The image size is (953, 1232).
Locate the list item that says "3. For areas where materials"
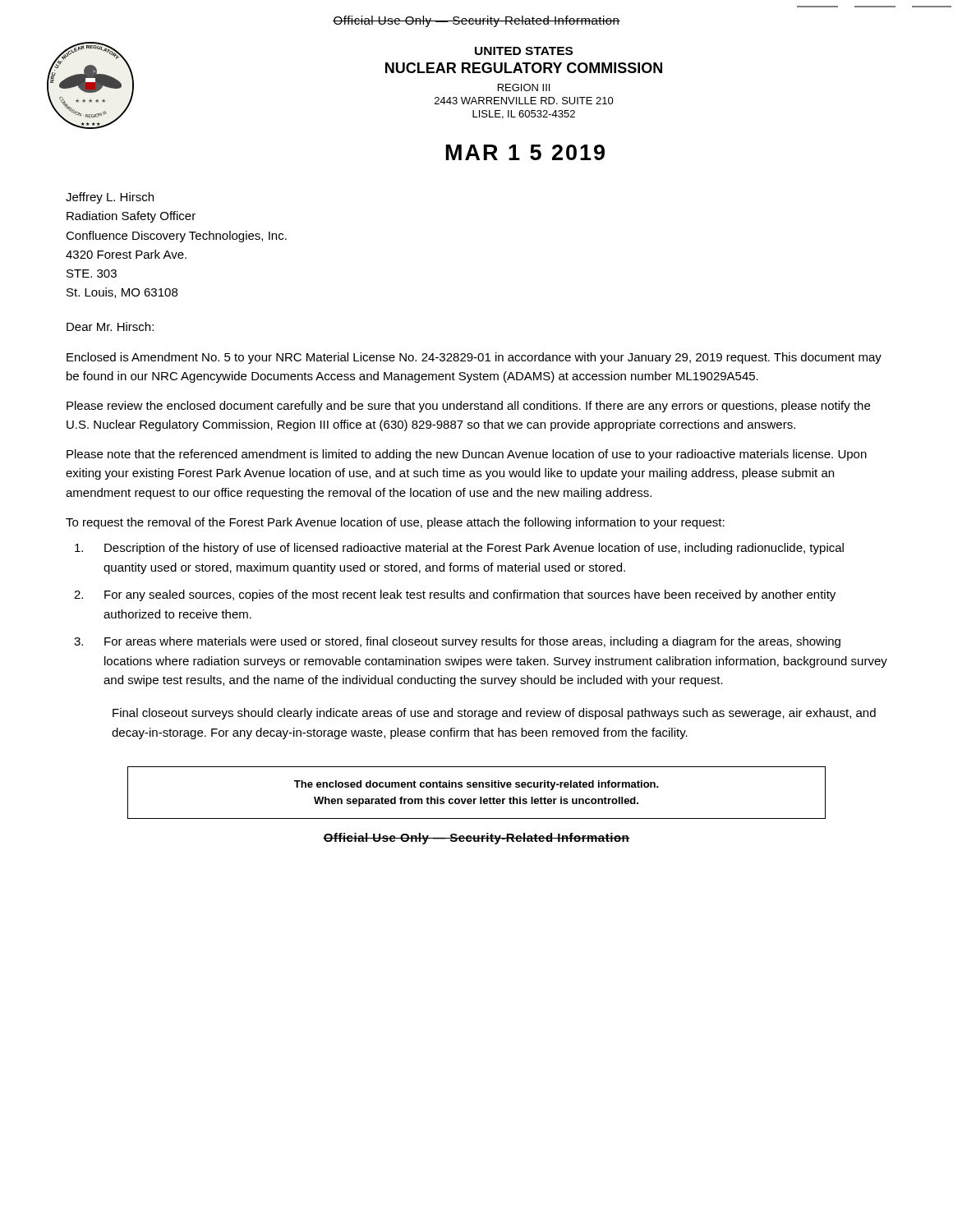(x=476, y=661)
